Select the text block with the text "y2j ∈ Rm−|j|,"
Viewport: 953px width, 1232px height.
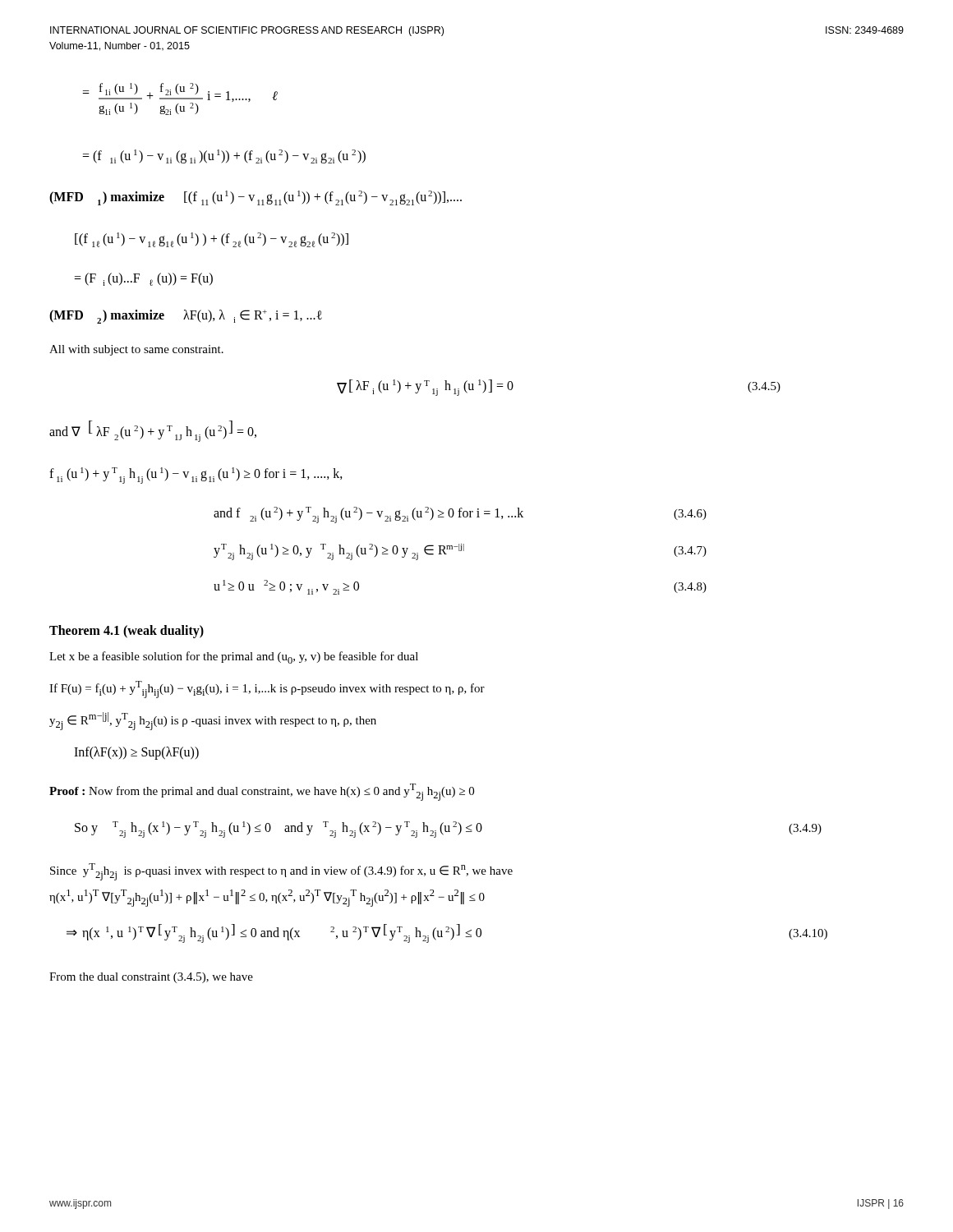point(213,720)
